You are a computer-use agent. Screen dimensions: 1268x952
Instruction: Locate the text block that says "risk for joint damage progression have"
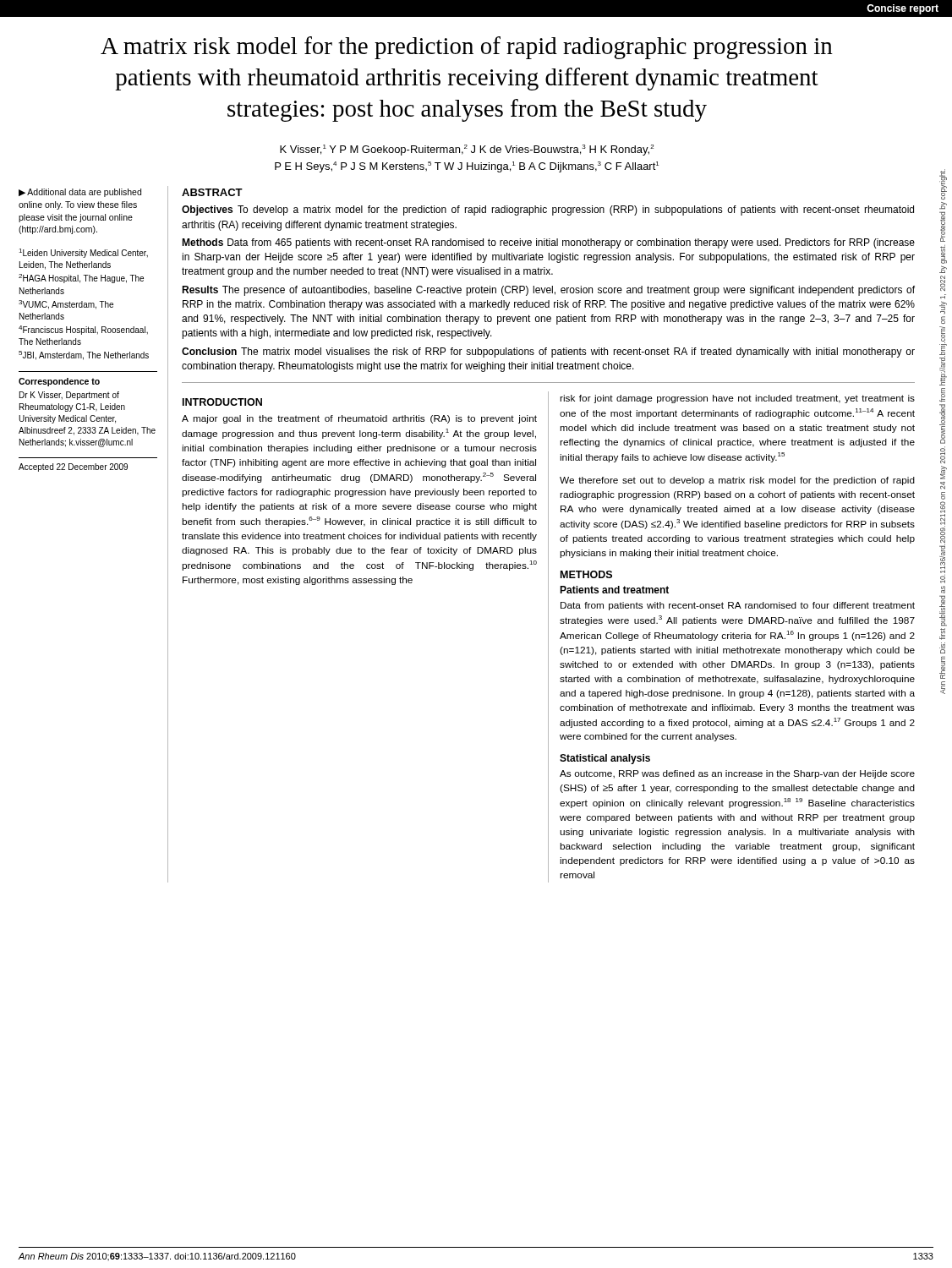click(737, 428)
